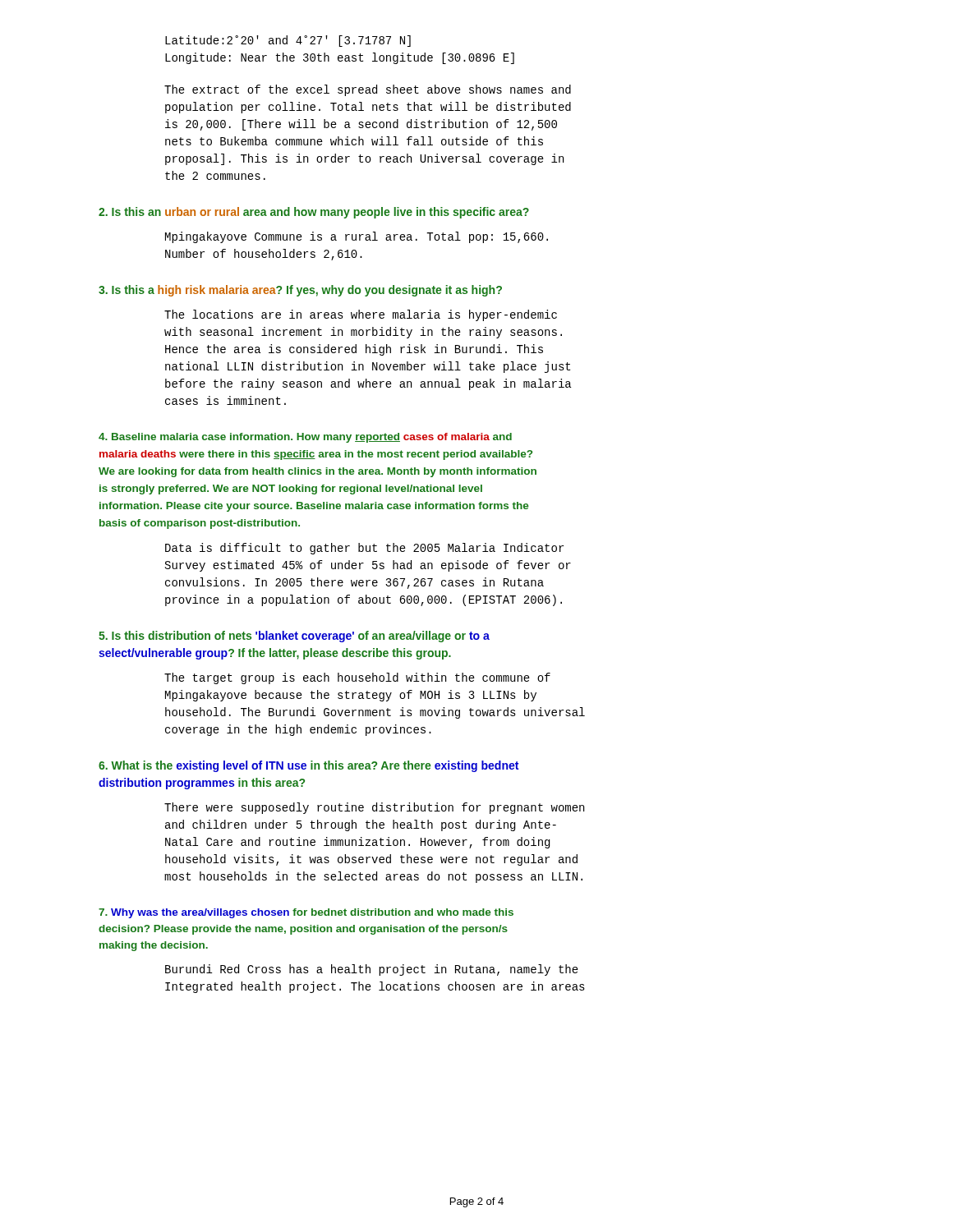
Task: Select the text block starting "4. Baseline malaria"
Action: 493,480
